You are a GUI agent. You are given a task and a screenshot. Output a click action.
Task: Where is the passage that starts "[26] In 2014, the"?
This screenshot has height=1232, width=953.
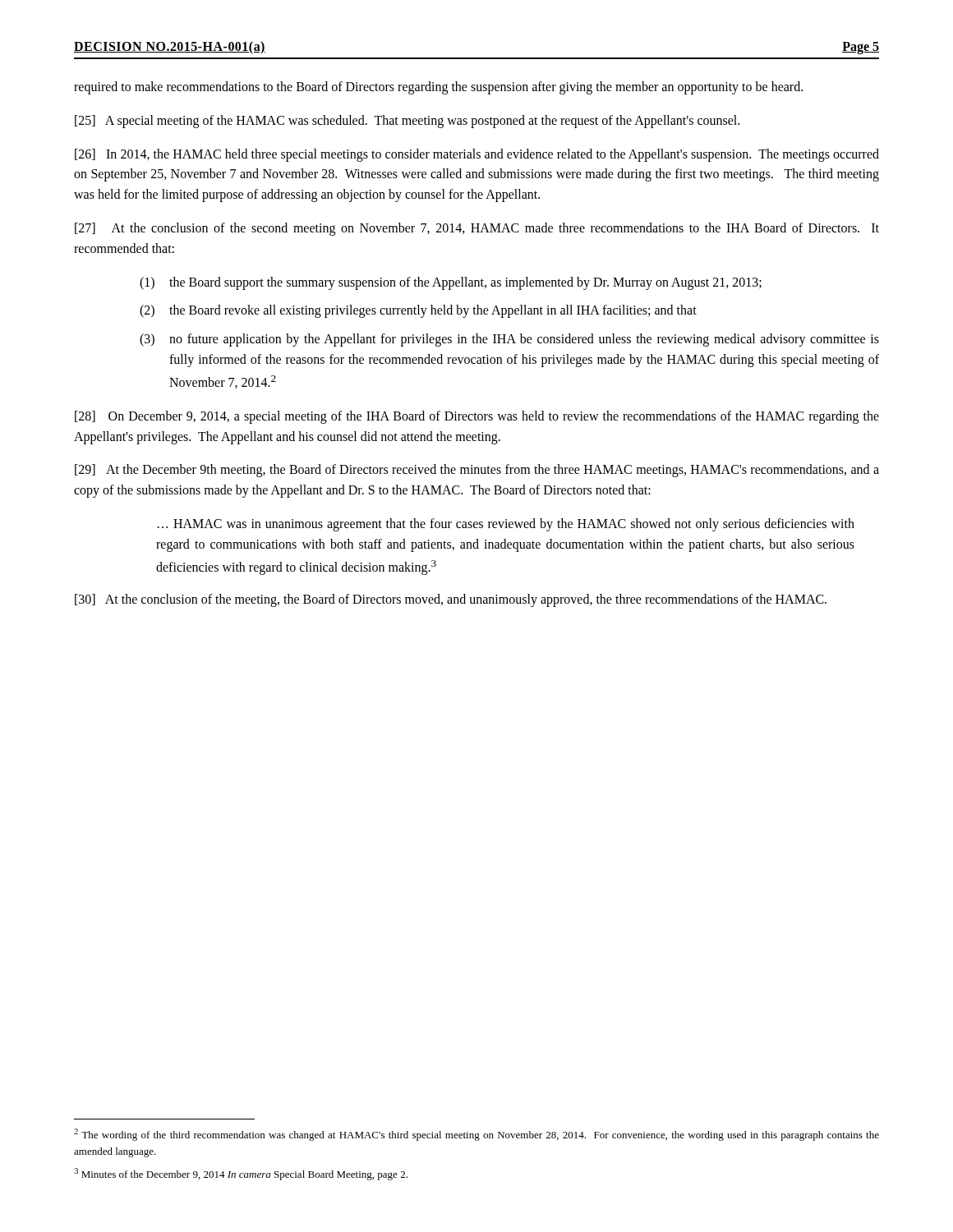476,174
